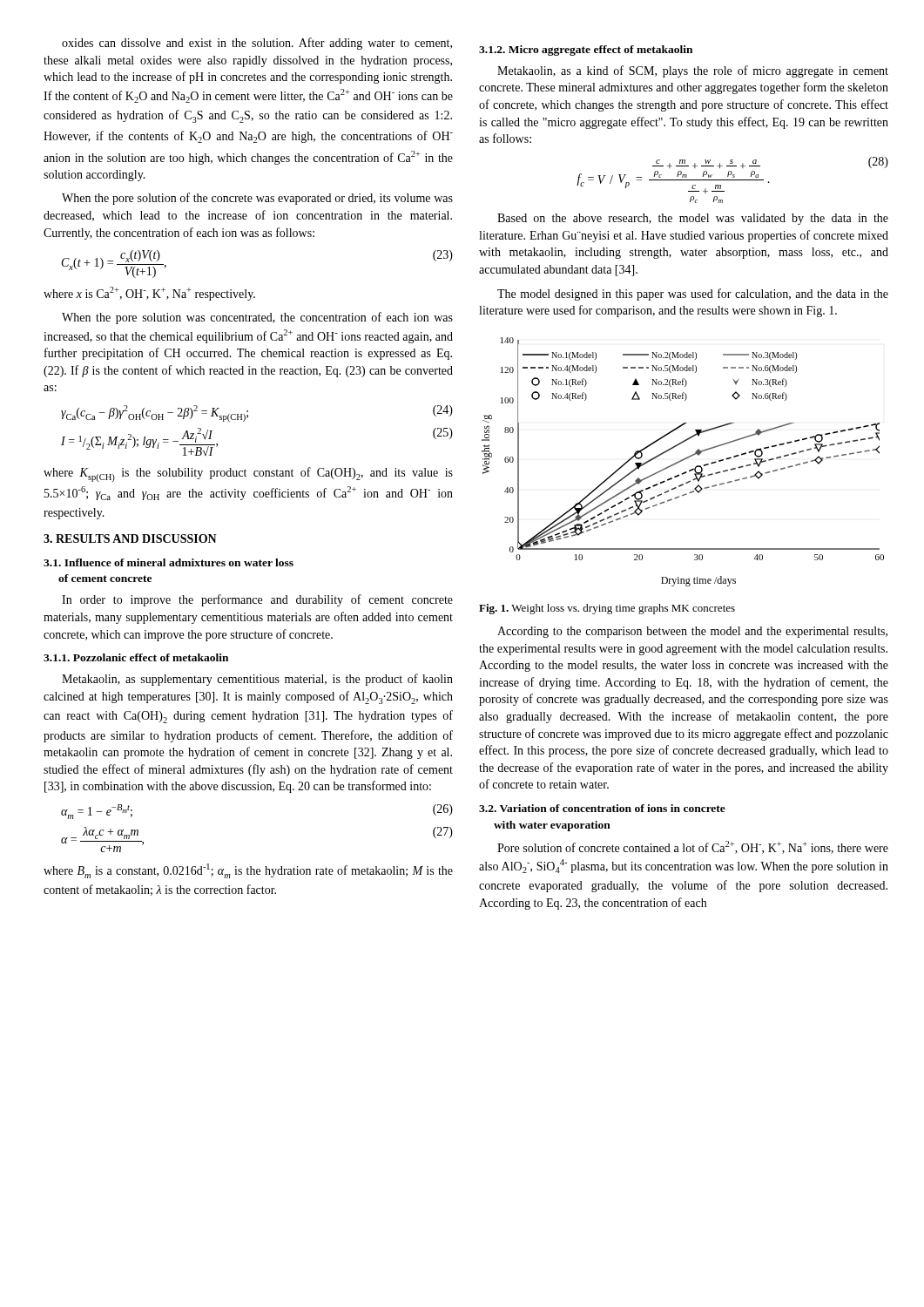
Task: Select the region starting "3.2. Variation of concentration"
Action: point(684,817)
